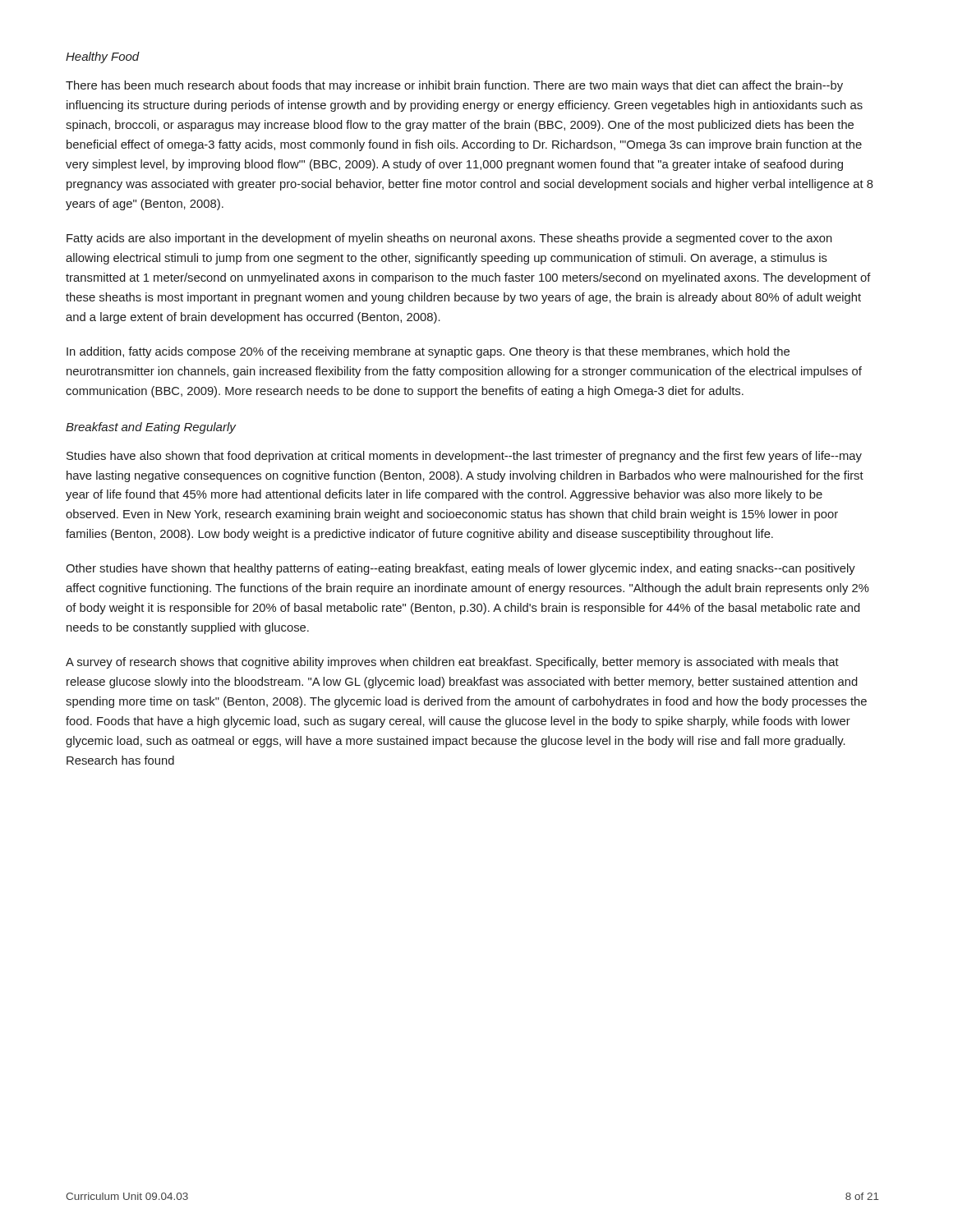Locate the block of text that opens with "In addition, fatty acids"
The image size is (953, 1232).
[x=464, y=371]
